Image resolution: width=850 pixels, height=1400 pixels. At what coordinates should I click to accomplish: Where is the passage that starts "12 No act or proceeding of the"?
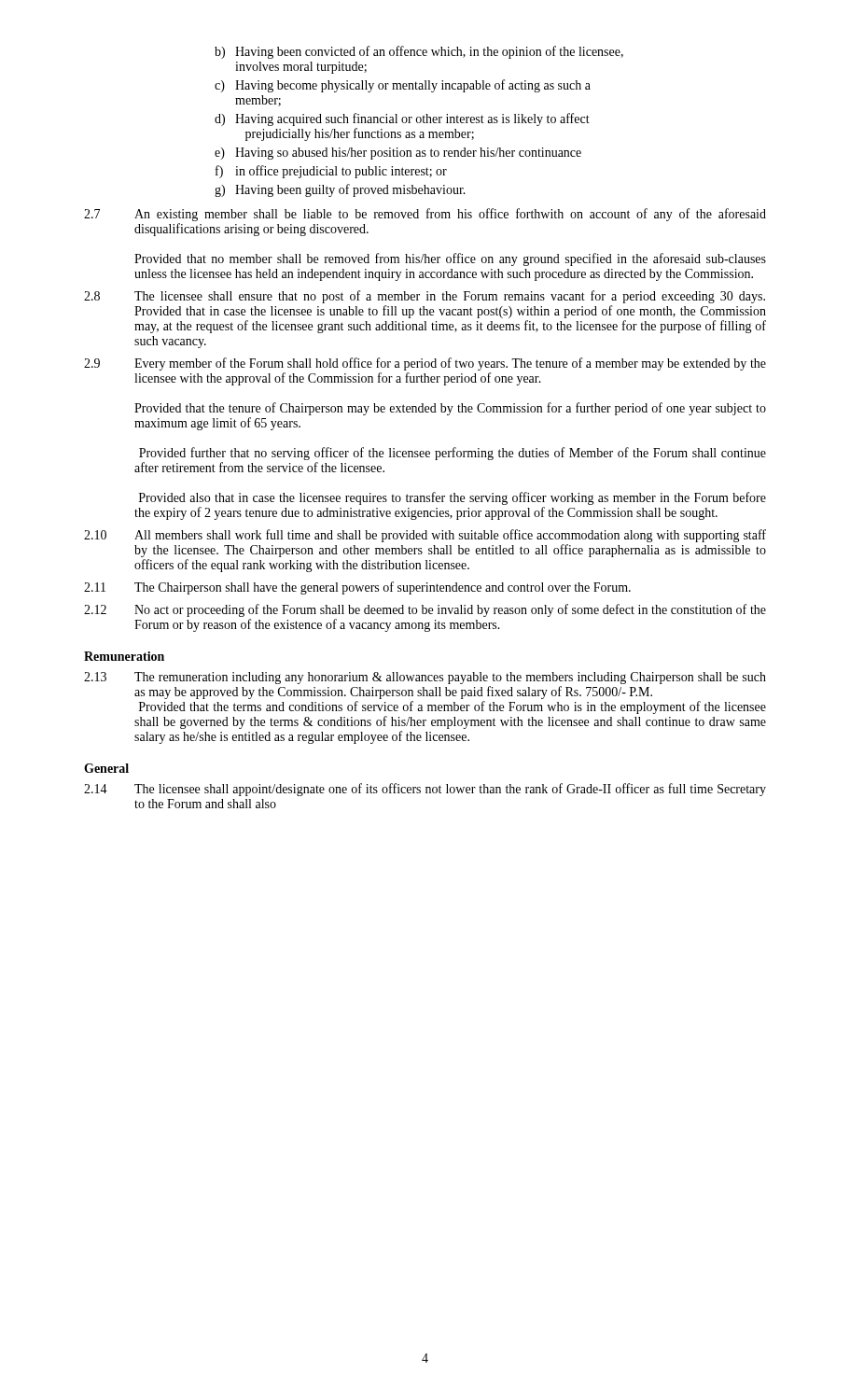pos(425,618)
